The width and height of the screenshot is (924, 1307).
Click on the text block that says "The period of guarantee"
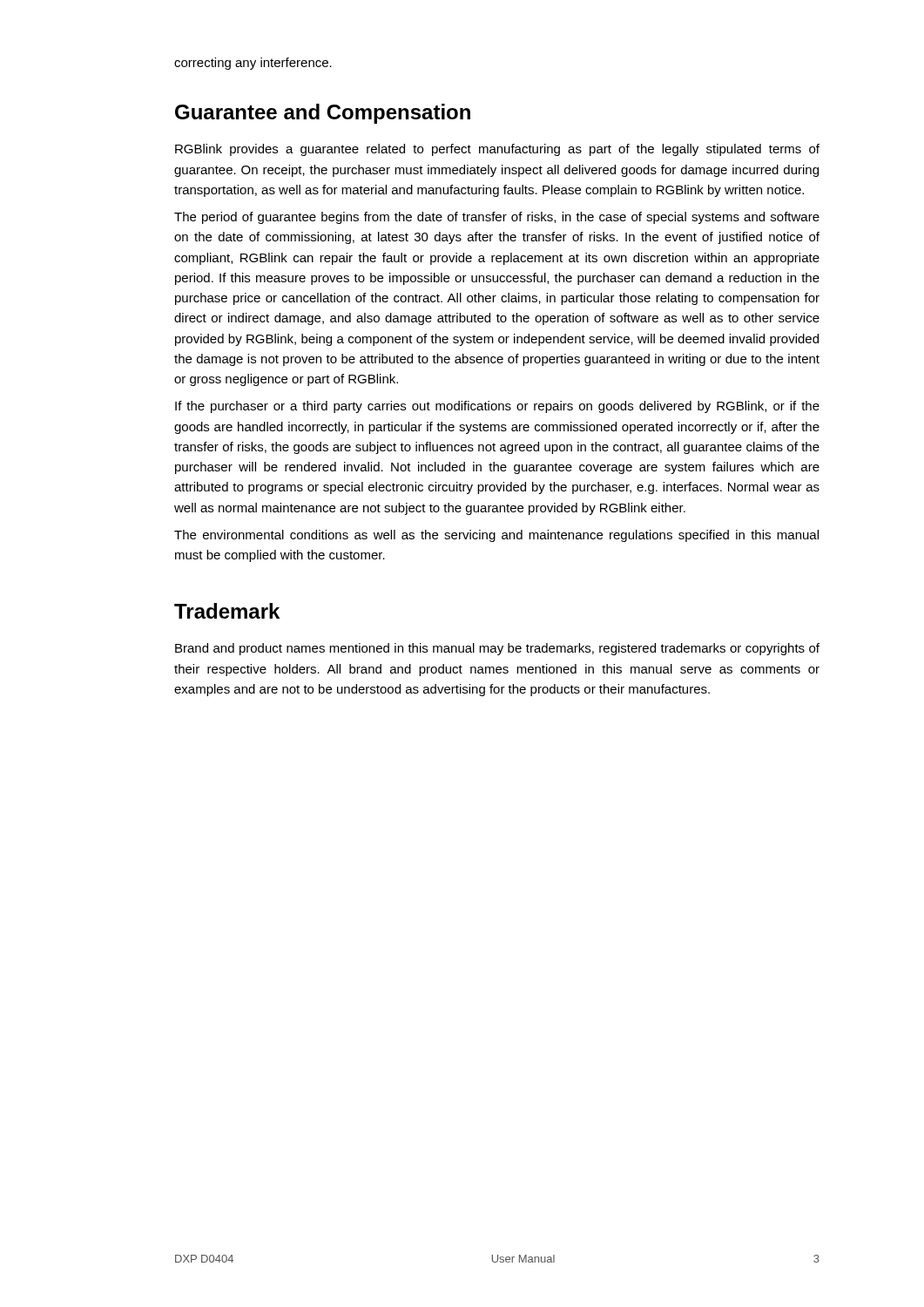click(497, 298)
